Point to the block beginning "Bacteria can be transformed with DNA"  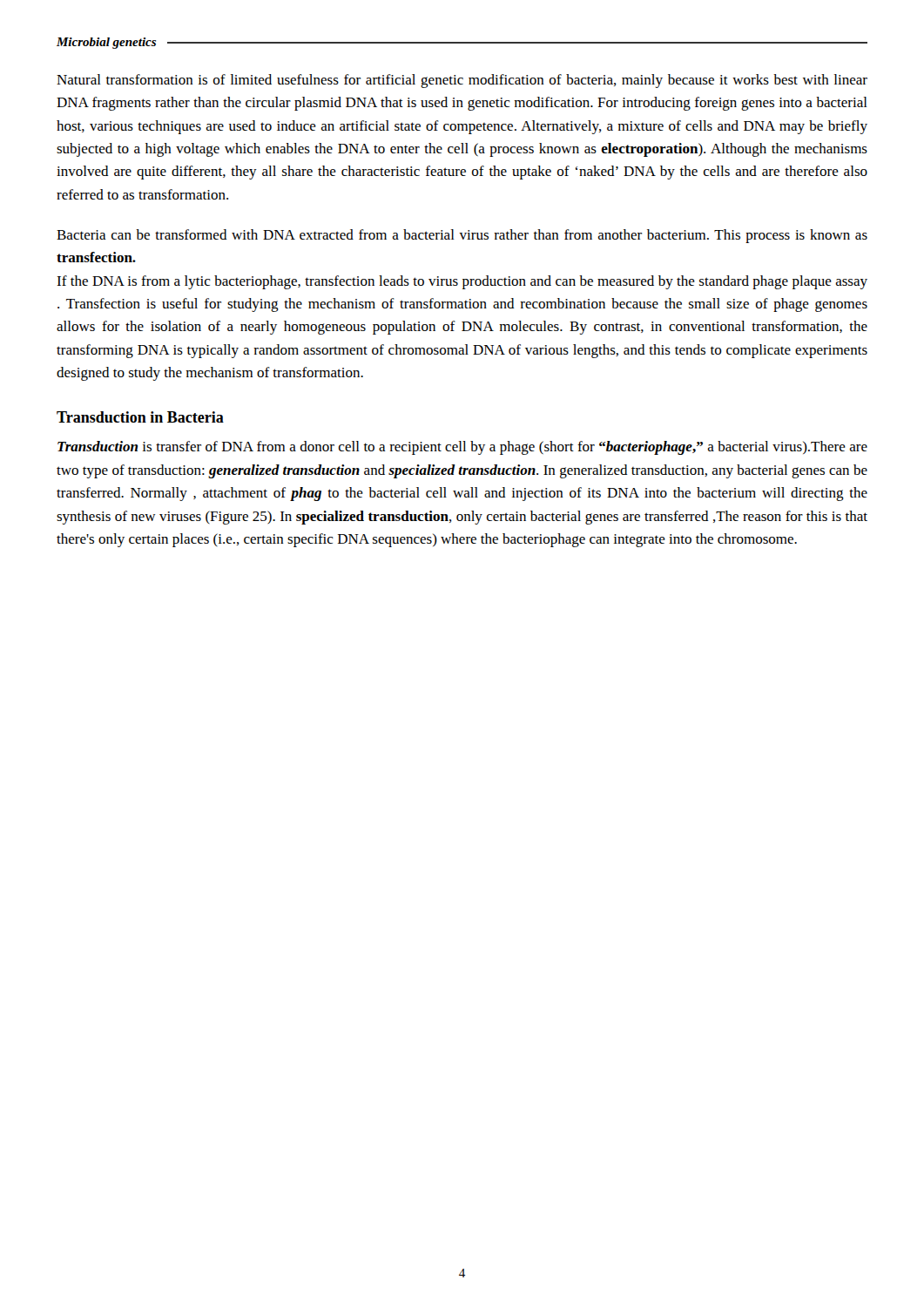pyautogui.click(x=462, y=304)
